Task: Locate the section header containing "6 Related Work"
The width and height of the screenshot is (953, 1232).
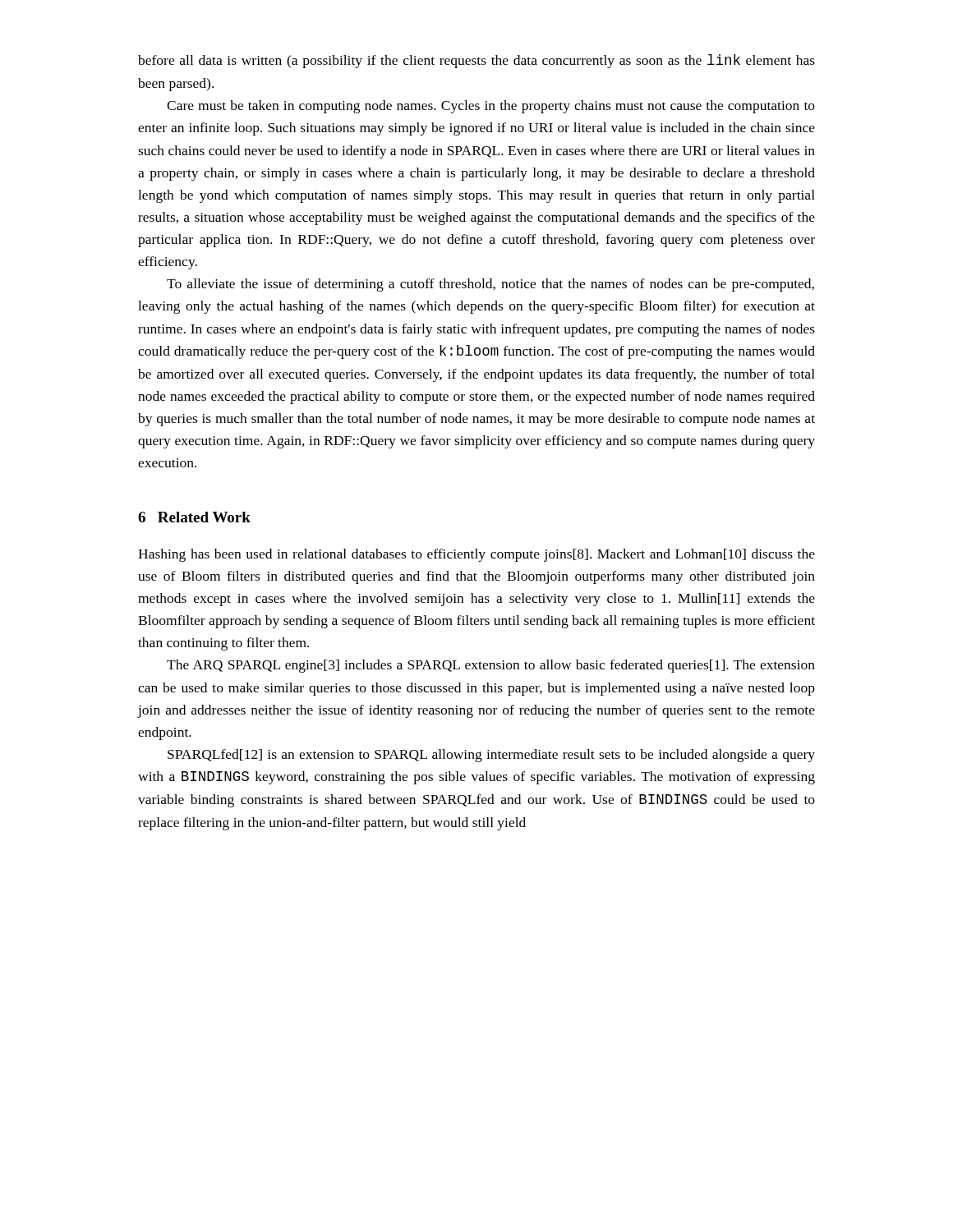Action: [194, 517]
